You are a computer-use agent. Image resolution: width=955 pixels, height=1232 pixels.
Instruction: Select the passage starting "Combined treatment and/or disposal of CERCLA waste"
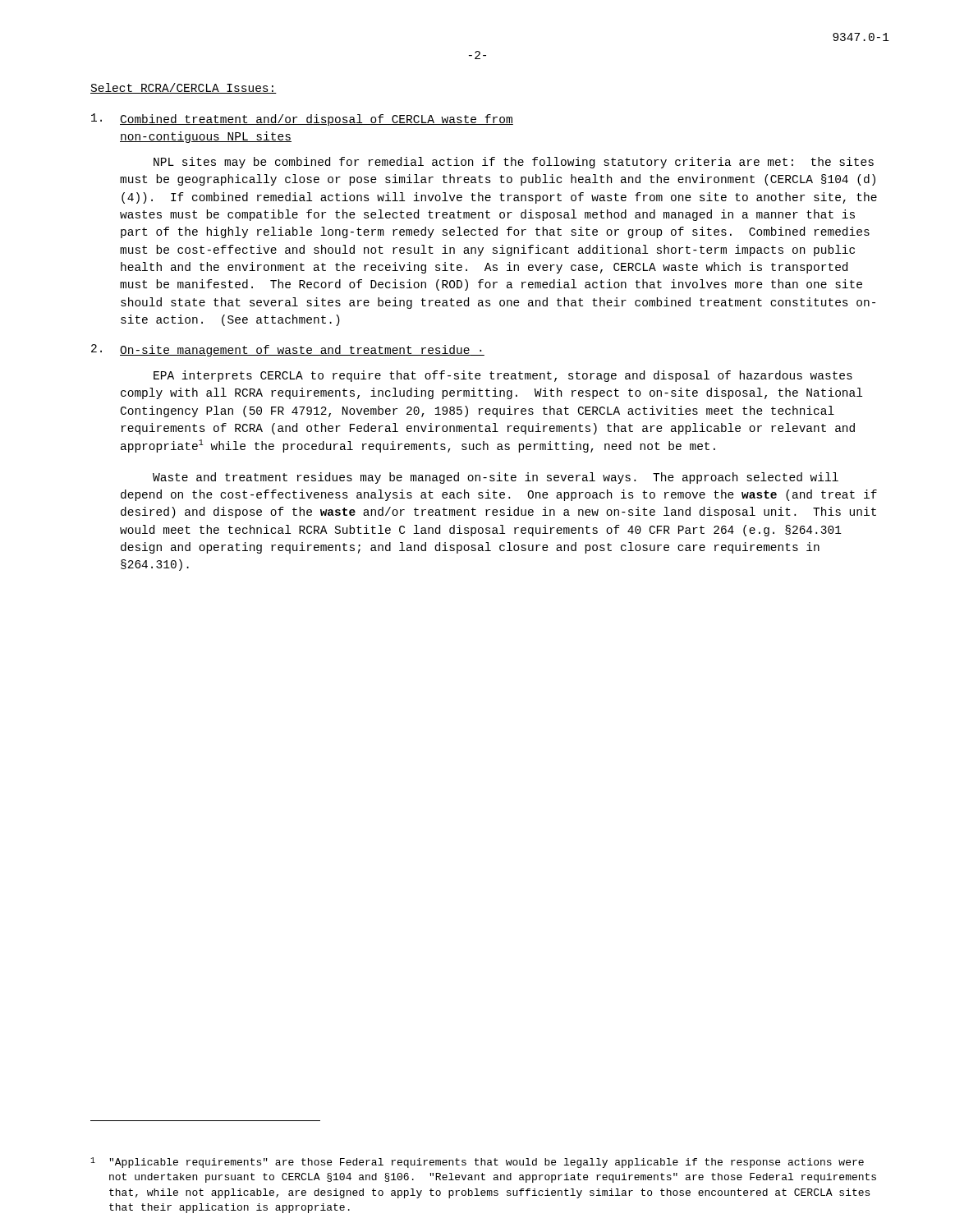point(302,129)
